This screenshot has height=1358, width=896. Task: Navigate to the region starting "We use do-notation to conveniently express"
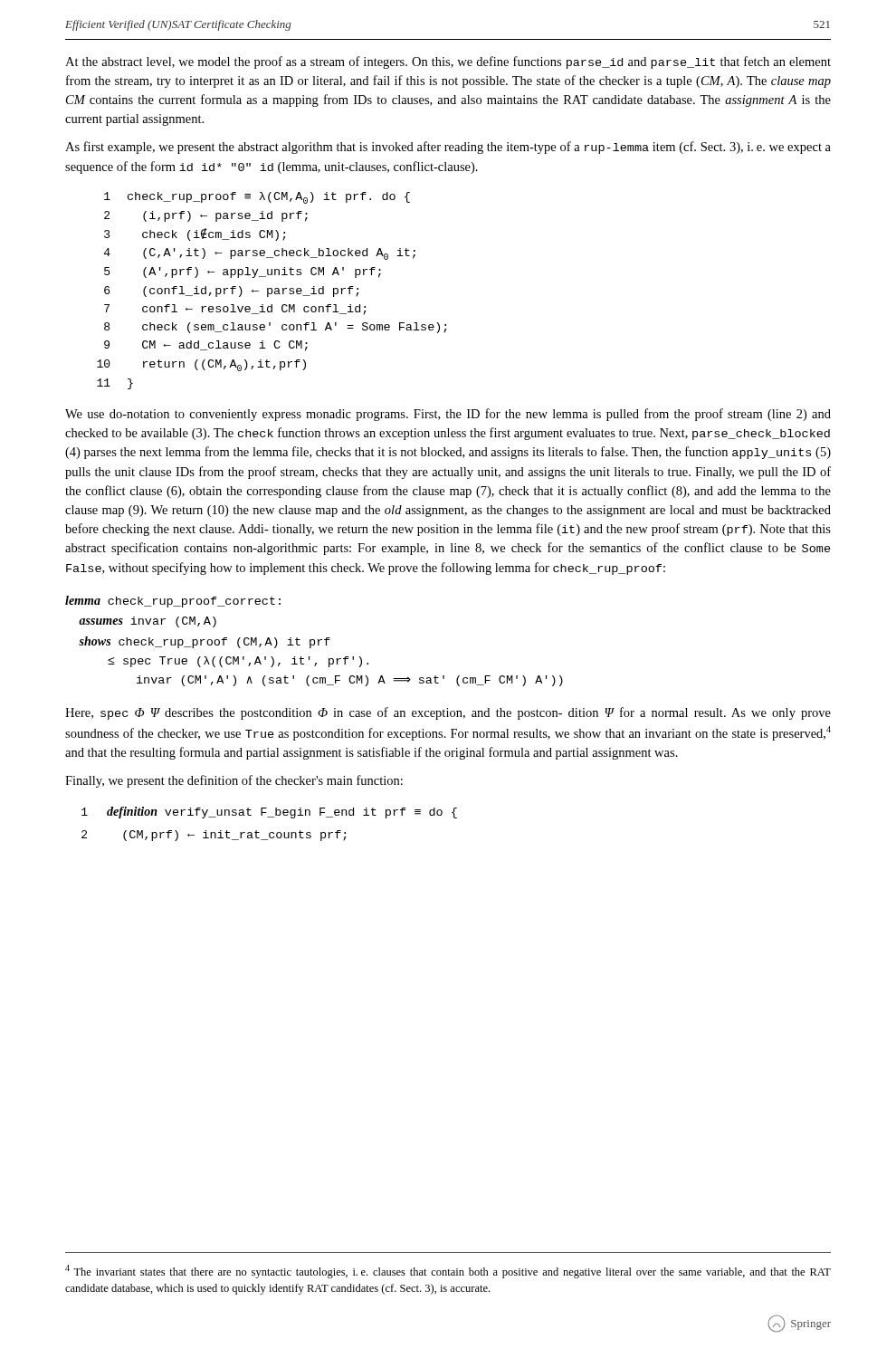click(448, 491)
